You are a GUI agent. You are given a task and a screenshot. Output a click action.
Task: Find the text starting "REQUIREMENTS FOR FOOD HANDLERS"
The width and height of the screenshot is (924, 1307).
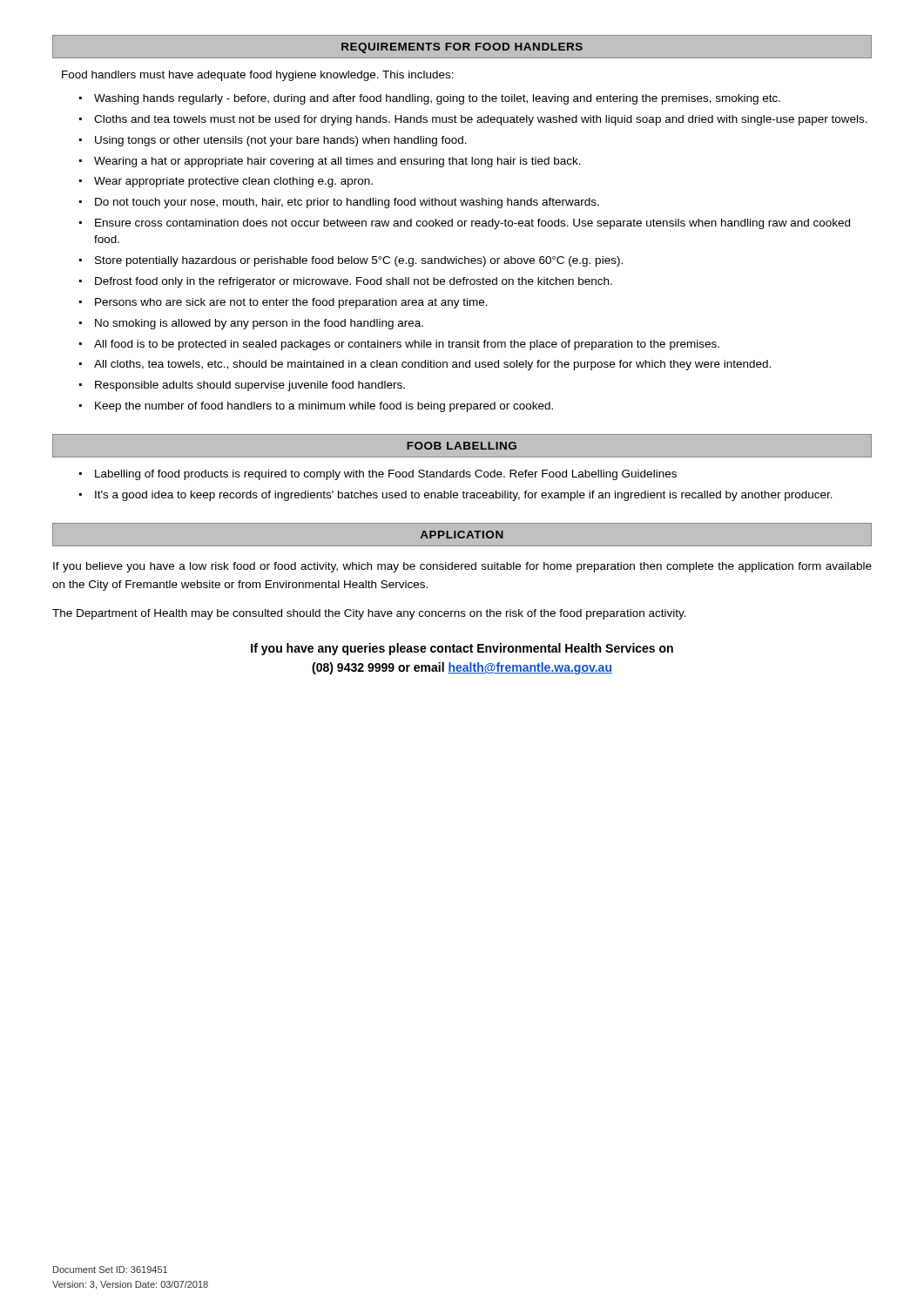click(x=462, y=47)
